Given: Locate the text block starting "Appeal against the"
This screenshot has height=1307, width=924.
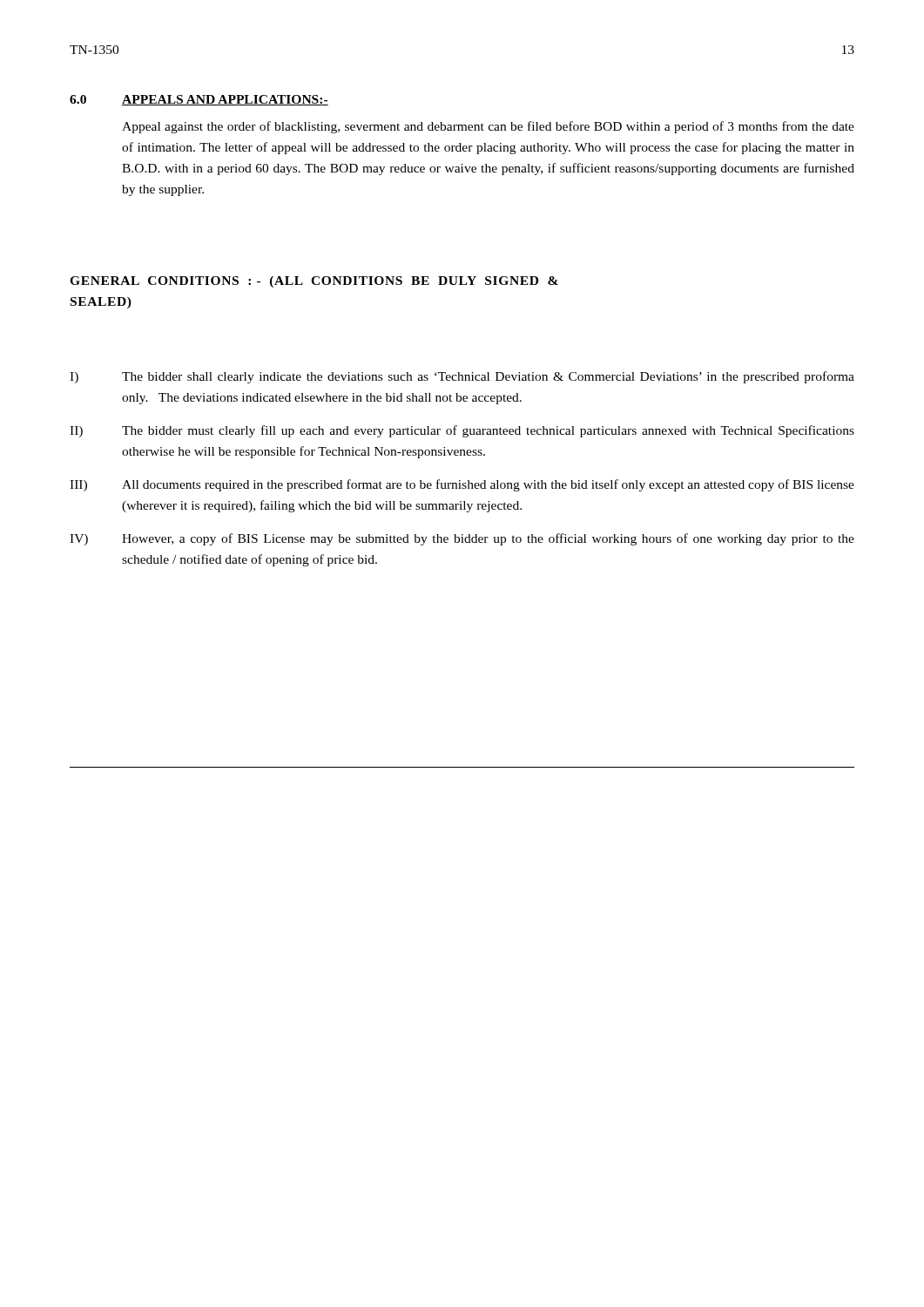Looking at the screenshot, I should tap(488, 157).
